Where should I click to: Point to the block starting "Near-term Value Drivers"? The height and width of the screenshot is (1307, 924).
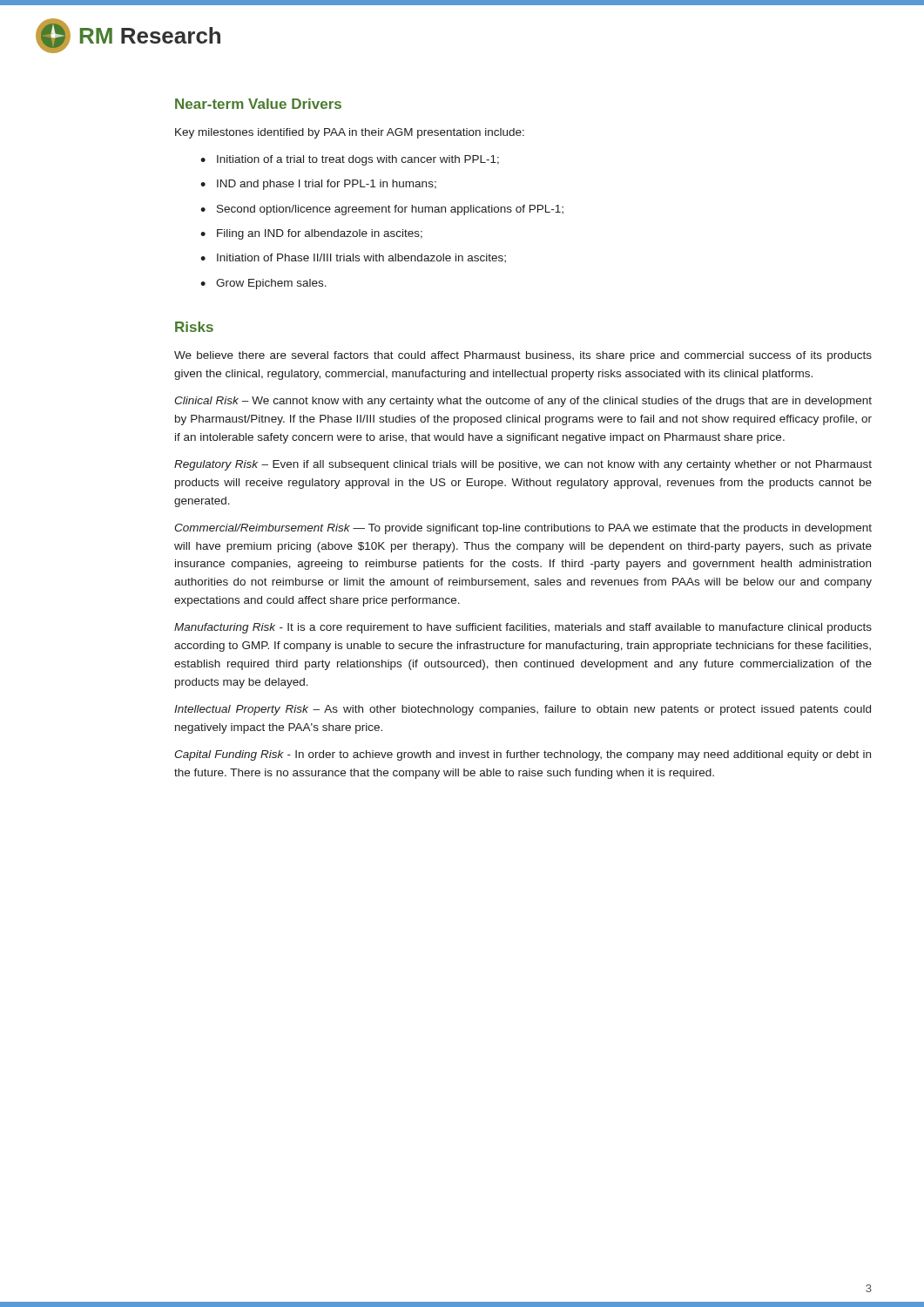(x=258, y=104)
